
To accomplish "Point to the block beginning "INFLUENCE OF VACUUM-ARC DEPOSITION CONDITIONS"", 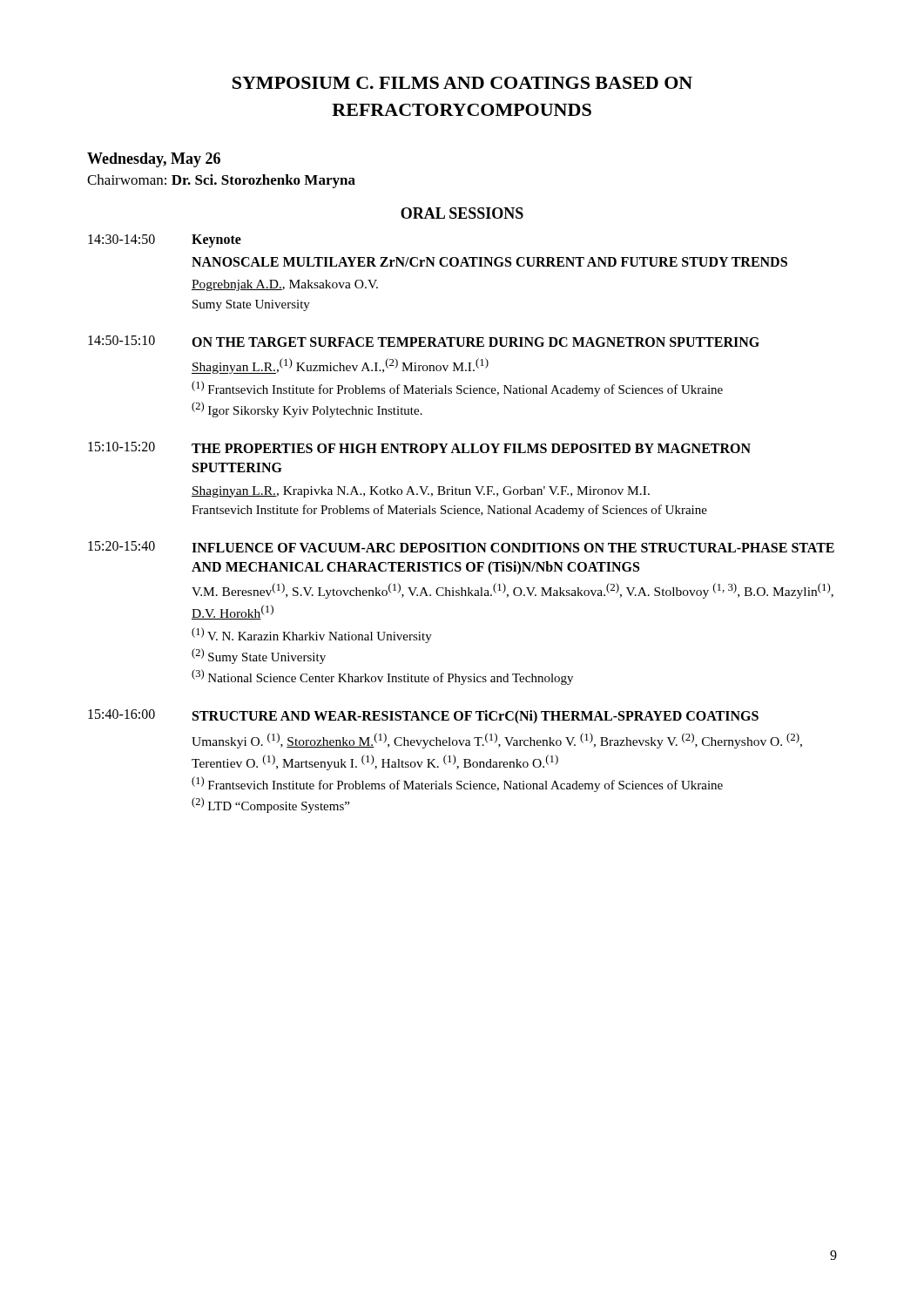I will [x=513, y=548].
